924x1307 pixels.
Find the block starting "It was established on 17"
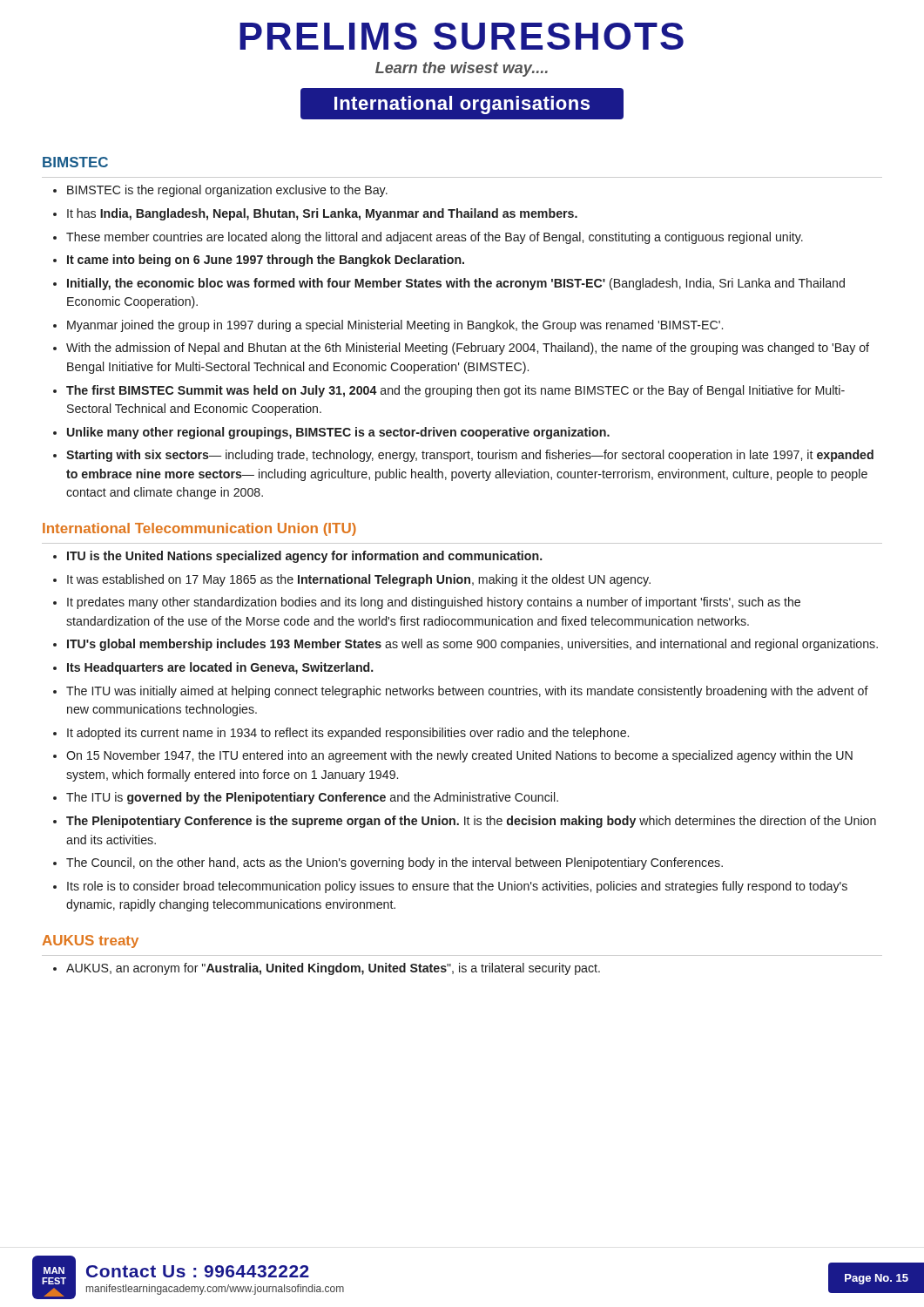pyautogui.click(x=359, y=579)
